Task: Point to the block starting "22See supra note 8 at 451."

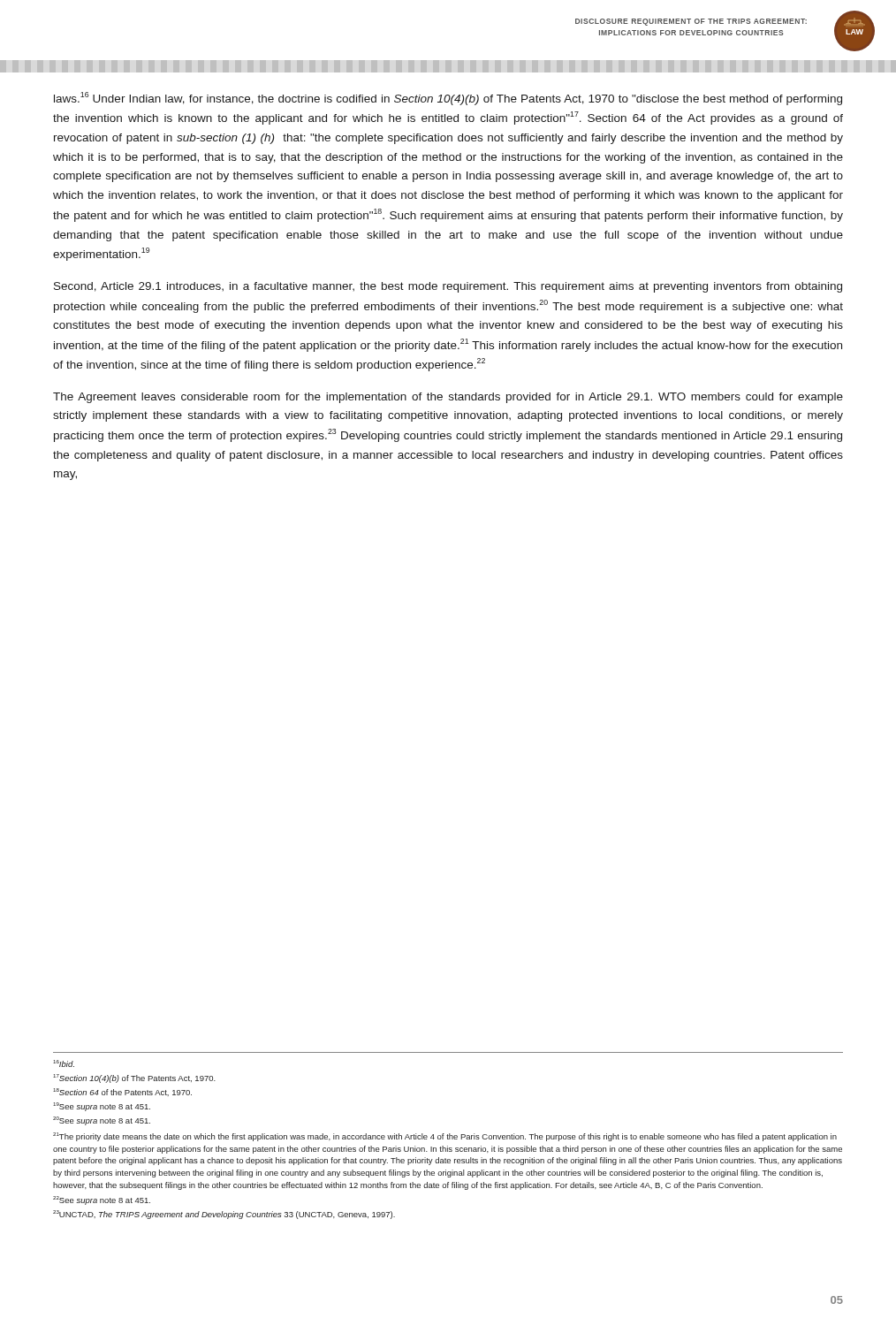Action: (102, 1199)
